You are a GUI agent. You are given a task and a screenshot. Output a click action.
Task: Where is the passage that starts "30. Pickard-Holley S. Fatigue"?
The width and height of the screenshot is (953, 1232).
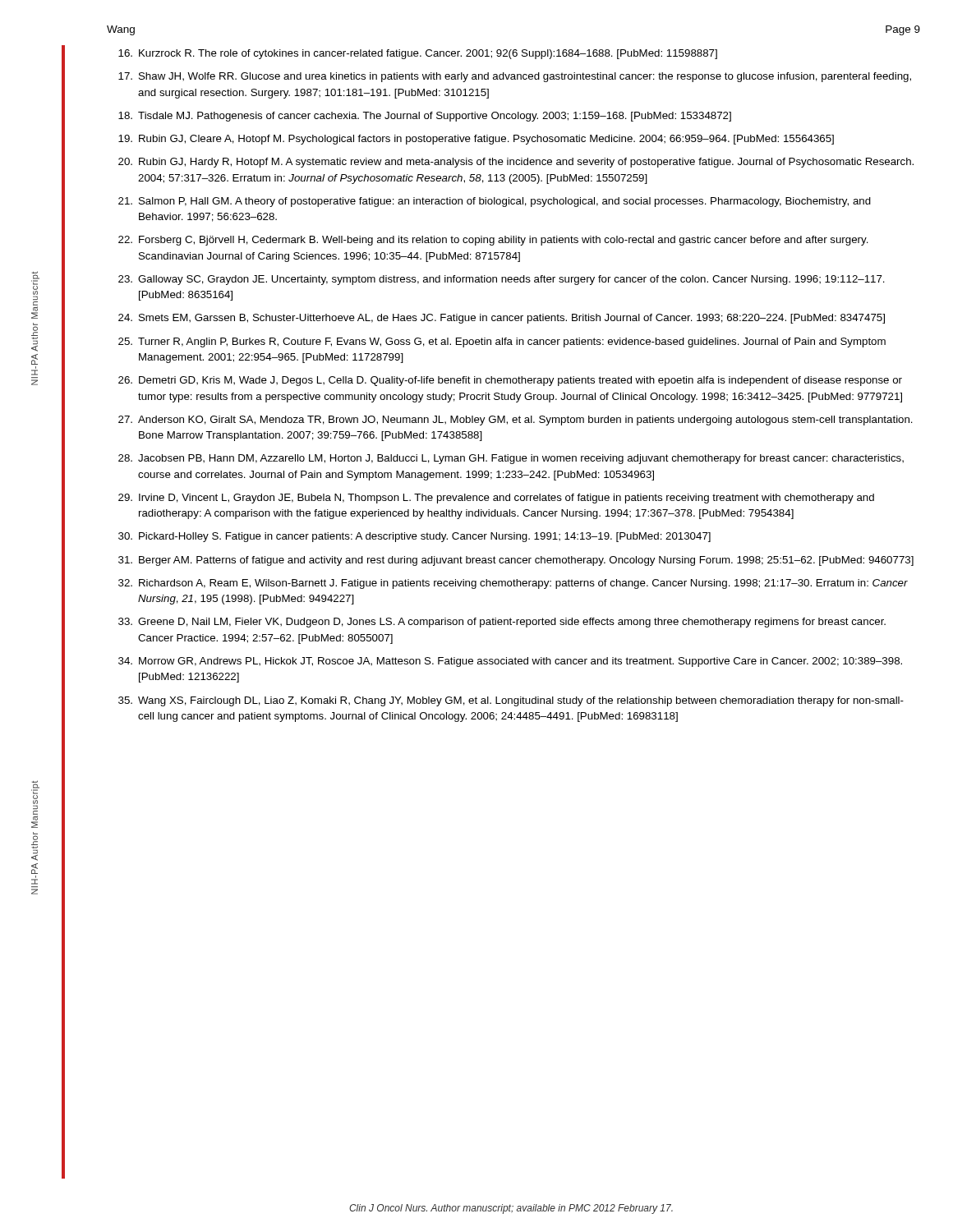click(x=511, y=536)
